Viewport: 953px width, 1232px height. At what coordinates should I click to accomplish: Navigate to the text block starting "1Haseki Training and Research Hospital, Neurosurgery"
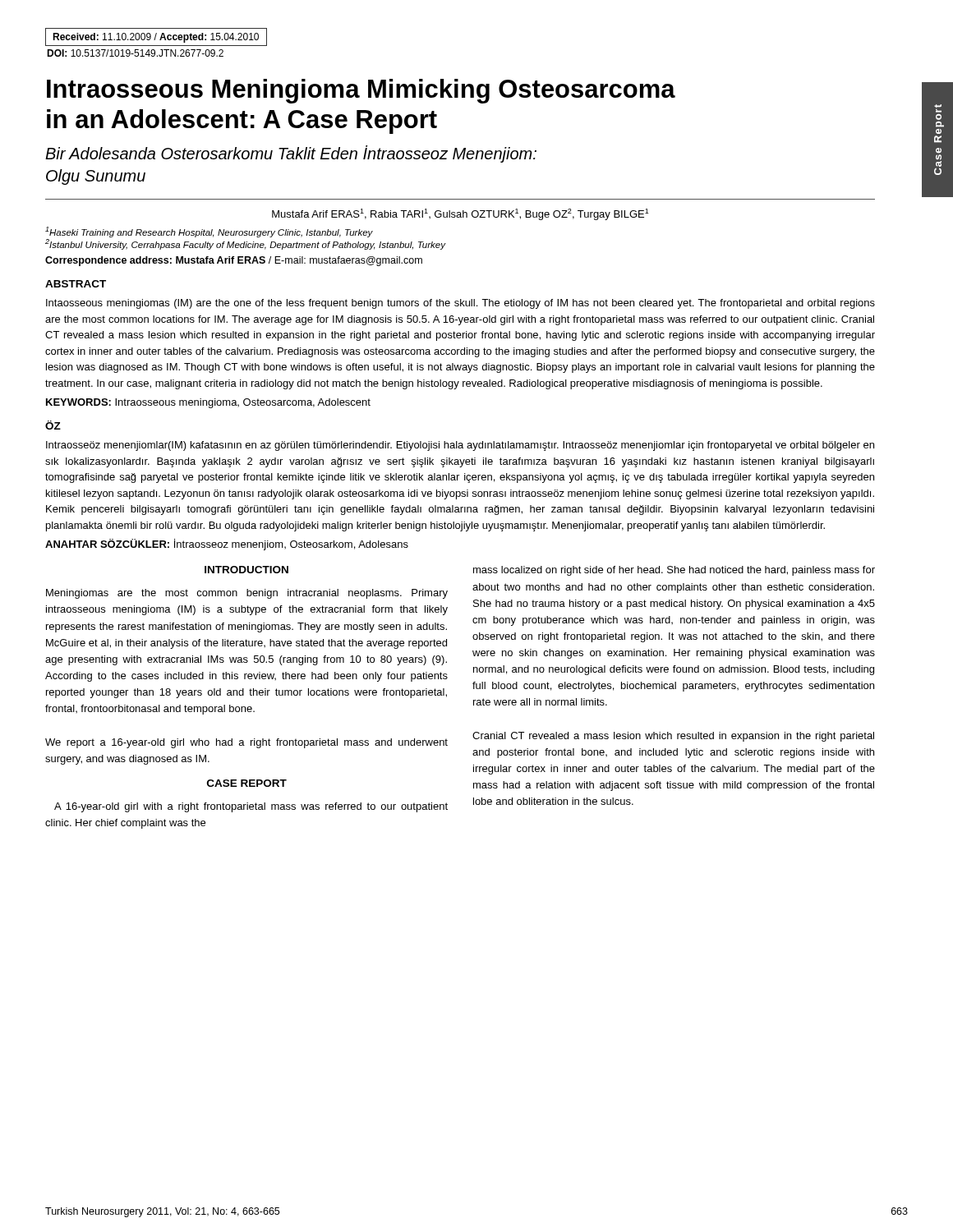point(245,237)
